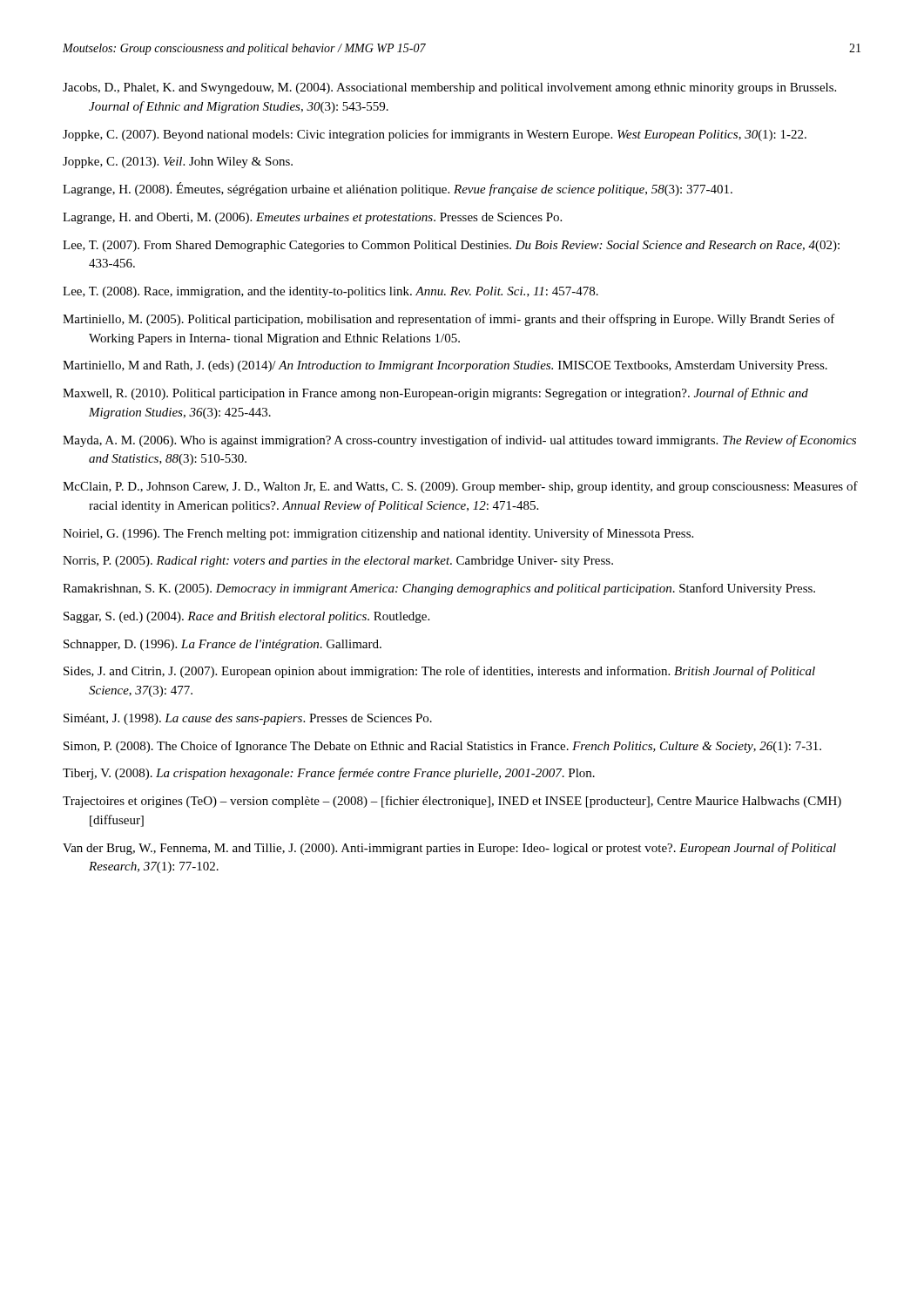Locate the list item that reads "Lagrange, H. (2008). Émeutes, ségrégation urbaine et"
The width and height of the screenshot is (924, 1307).
click(x=398, y=189)
